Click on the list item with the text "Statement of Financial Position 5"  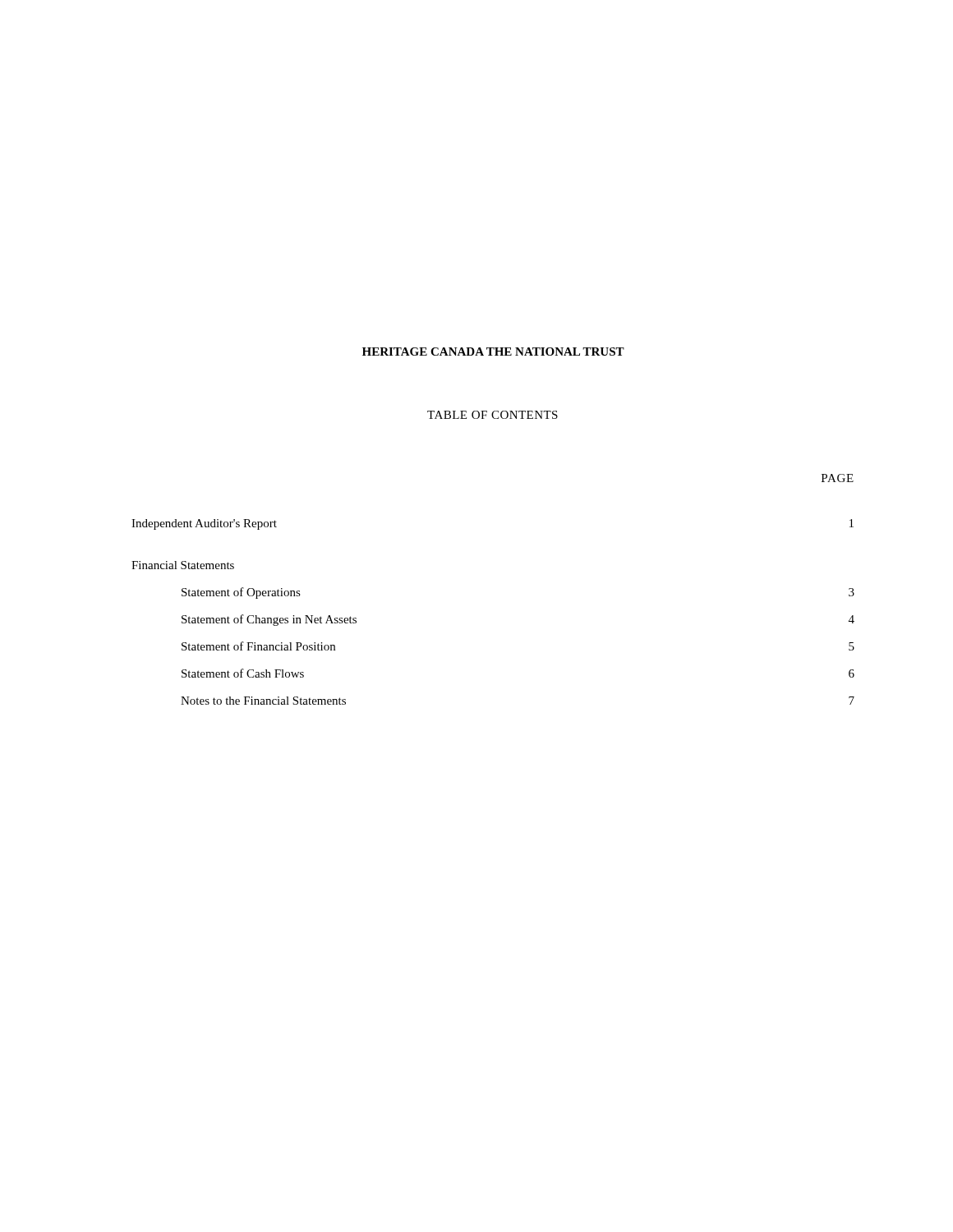pos(255,646)
